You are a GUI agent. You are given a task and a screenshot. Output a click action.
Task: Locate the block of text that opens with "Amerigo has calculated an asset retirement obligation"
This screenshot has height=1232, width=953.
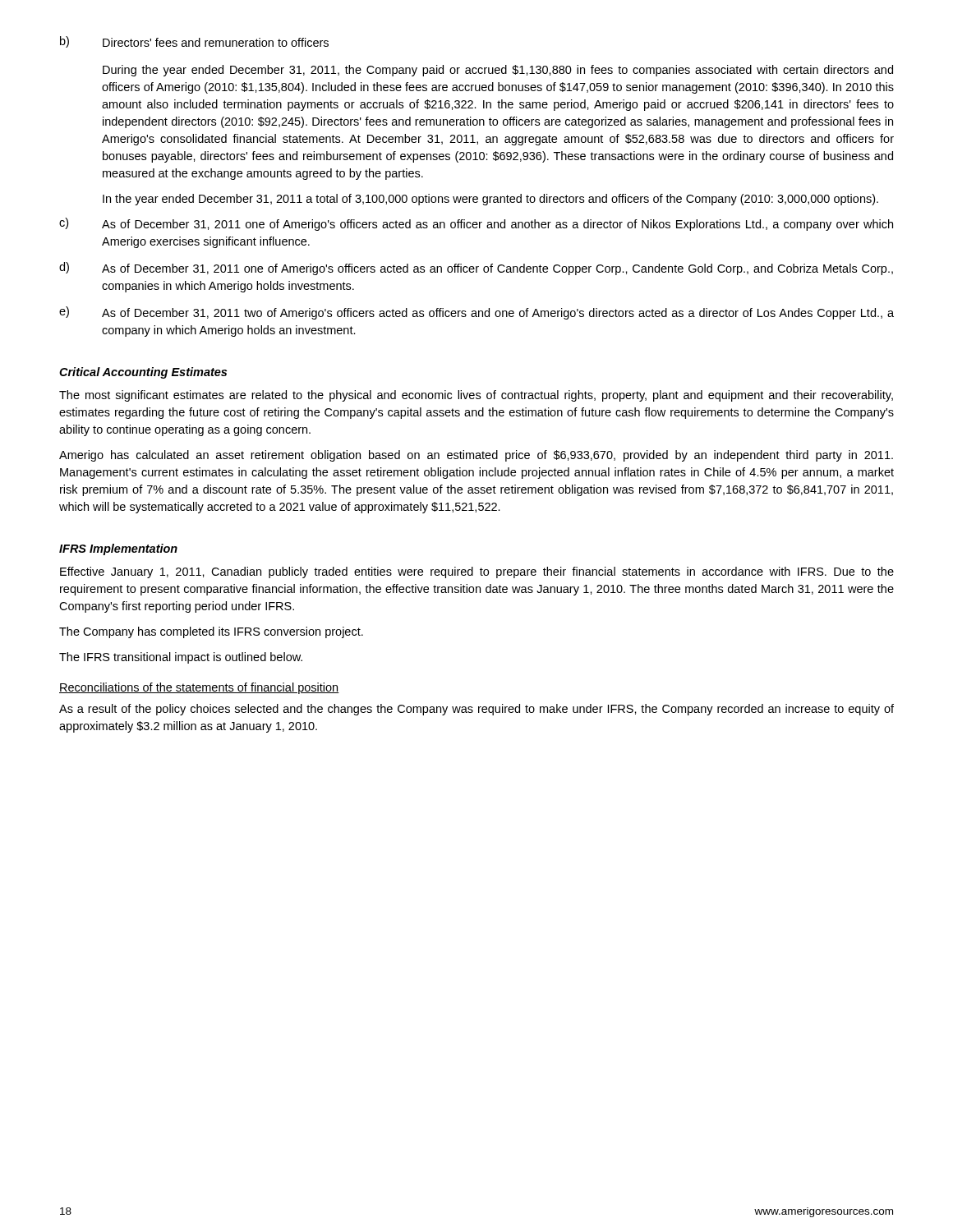click(x=476, y=481)
